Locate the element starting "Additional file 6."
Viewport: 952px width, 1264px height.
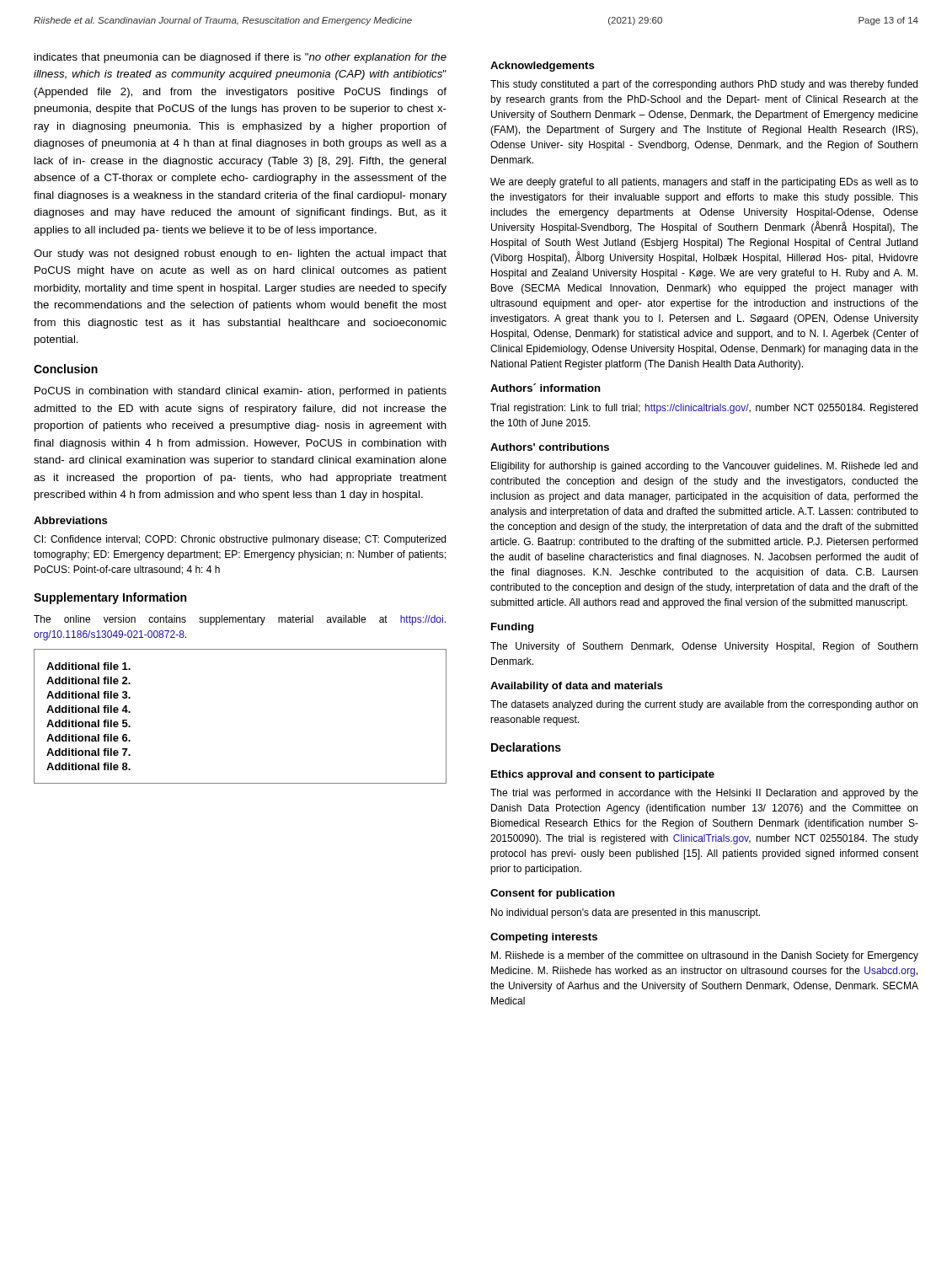[x=88, y=738]
